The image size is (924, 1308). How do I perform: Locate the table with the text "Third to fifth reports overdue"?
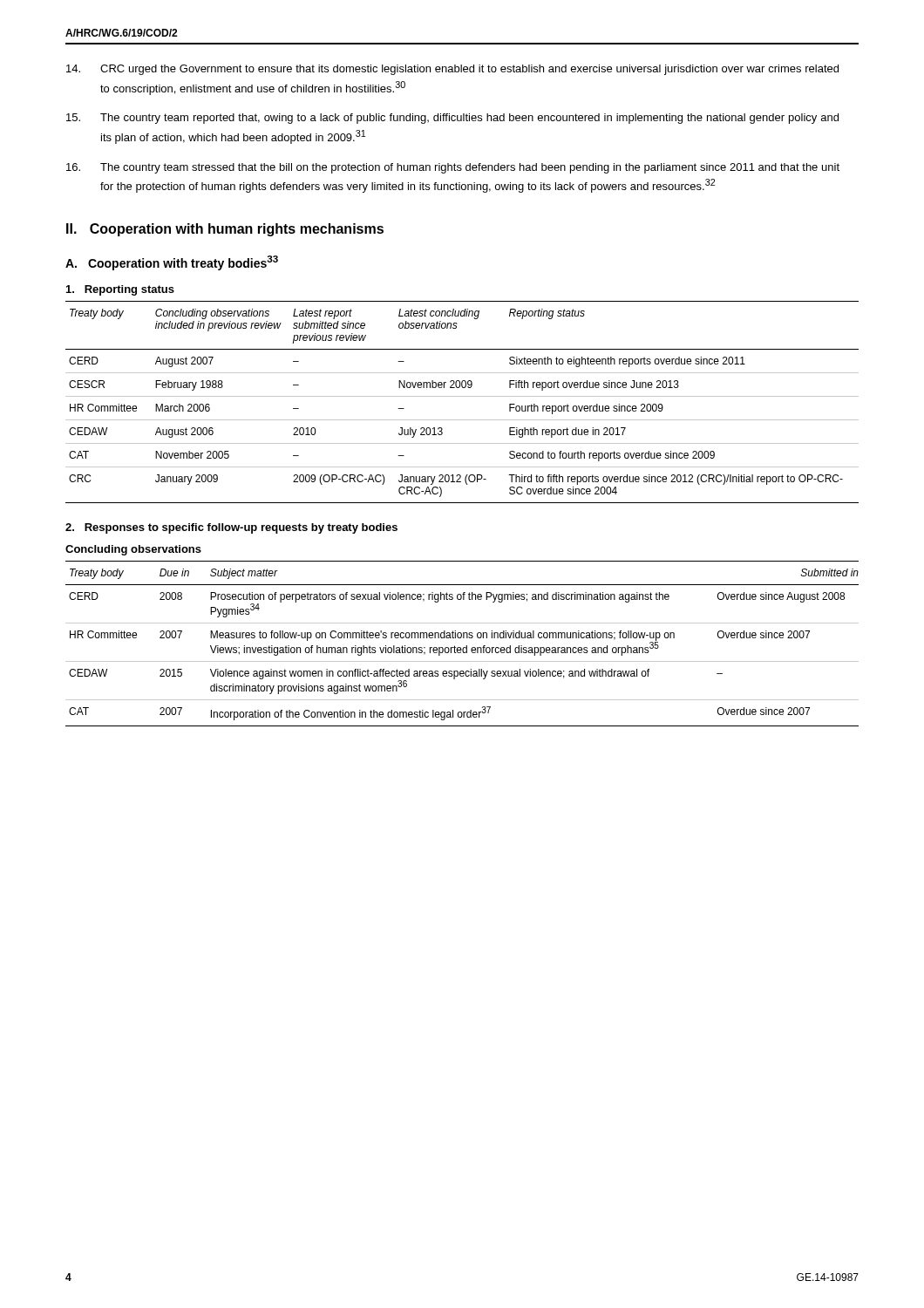pyautogui.click(x=462, y=402)
